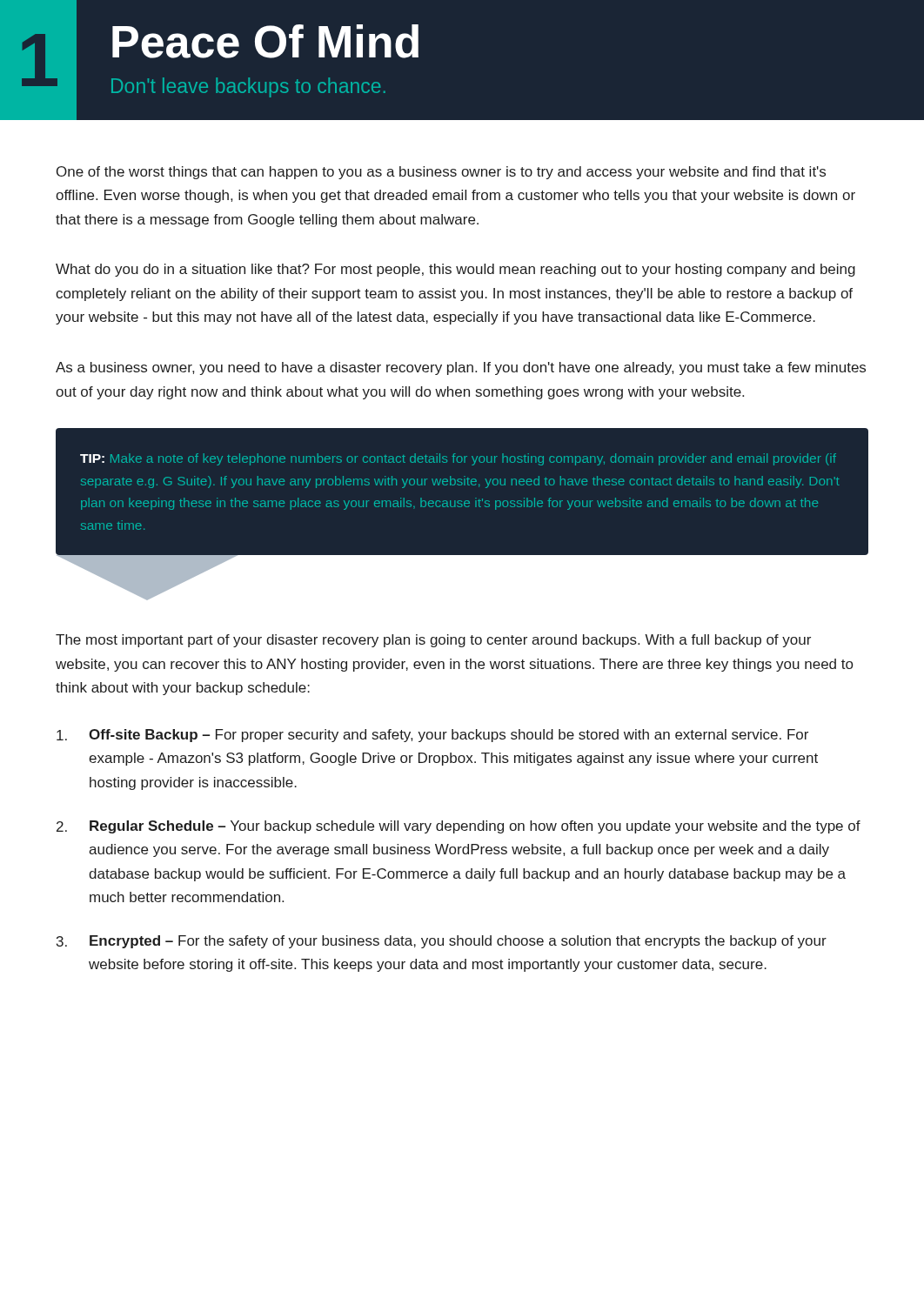Find the region starting "Off-site Backup – For"
Image resolution: width=924 pixels, height=1305 pixels.
(x=462, y=759)
